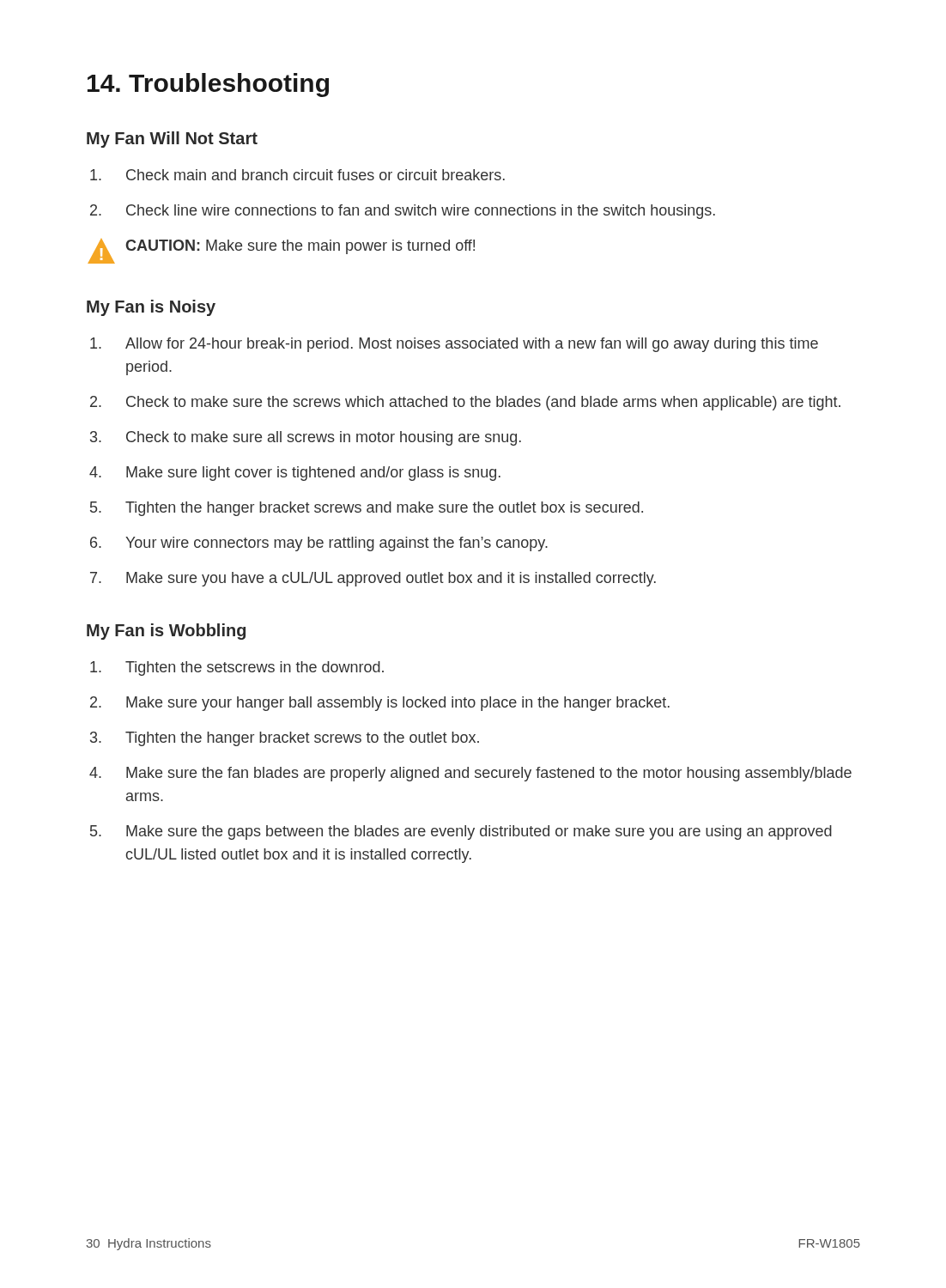
Task: Select the section header with the text "My Fan is Noisy"
Action: [x=151, y=307]
